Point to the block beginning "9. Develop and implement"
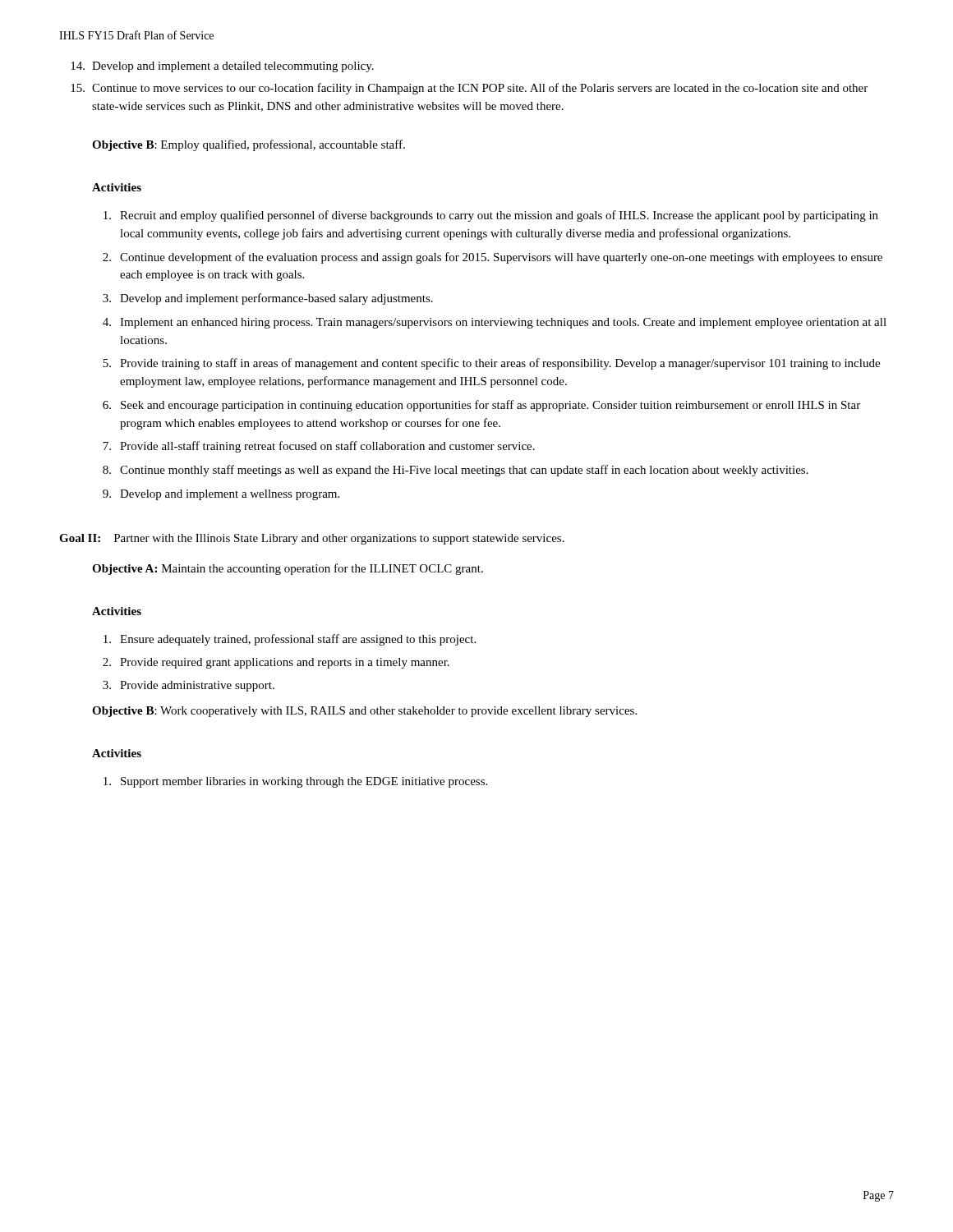 coord(216,494)
